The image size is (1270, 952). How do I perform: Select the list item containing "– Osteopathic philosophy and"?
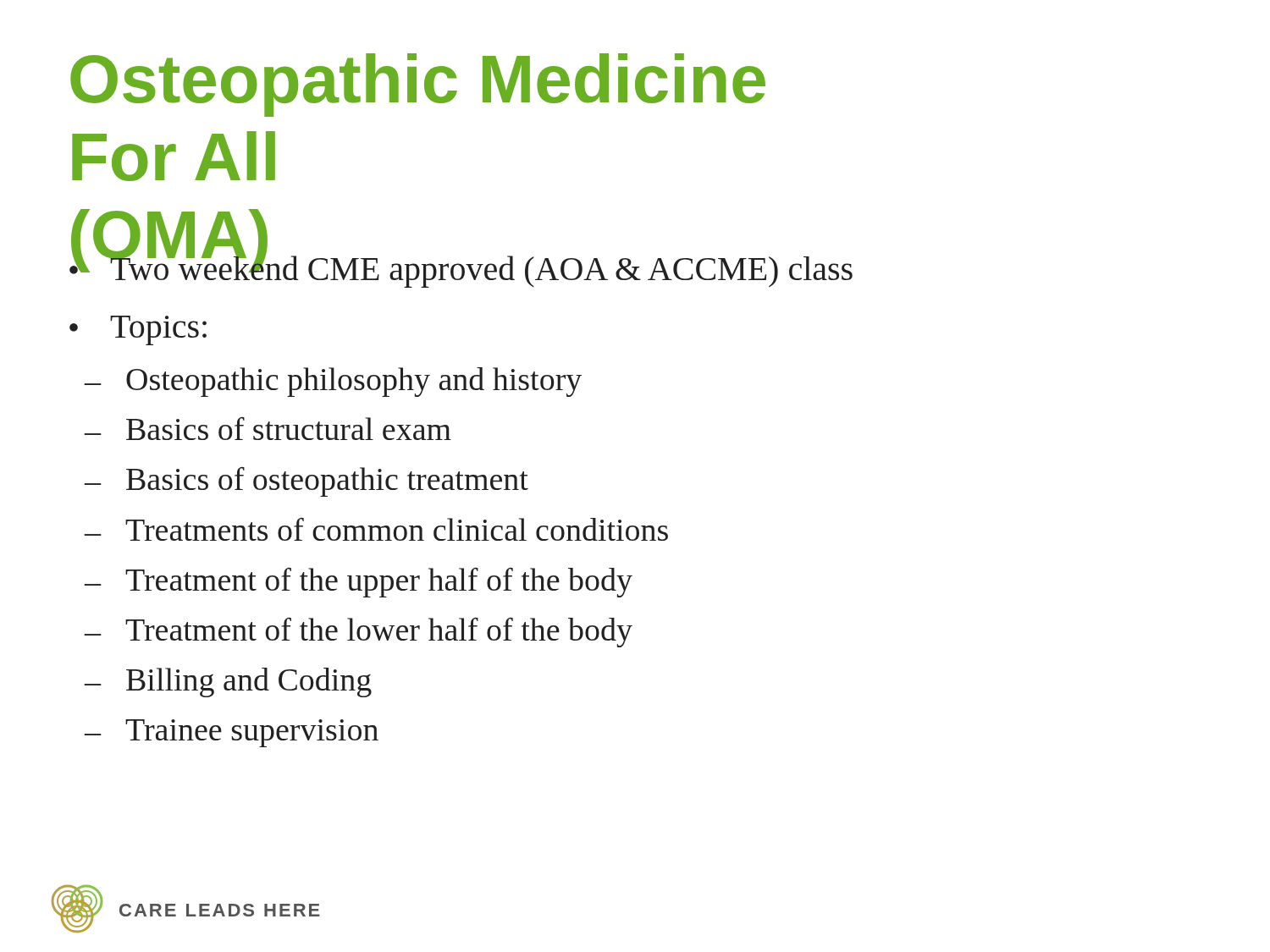pyautogui.click(x=333, y=380)
